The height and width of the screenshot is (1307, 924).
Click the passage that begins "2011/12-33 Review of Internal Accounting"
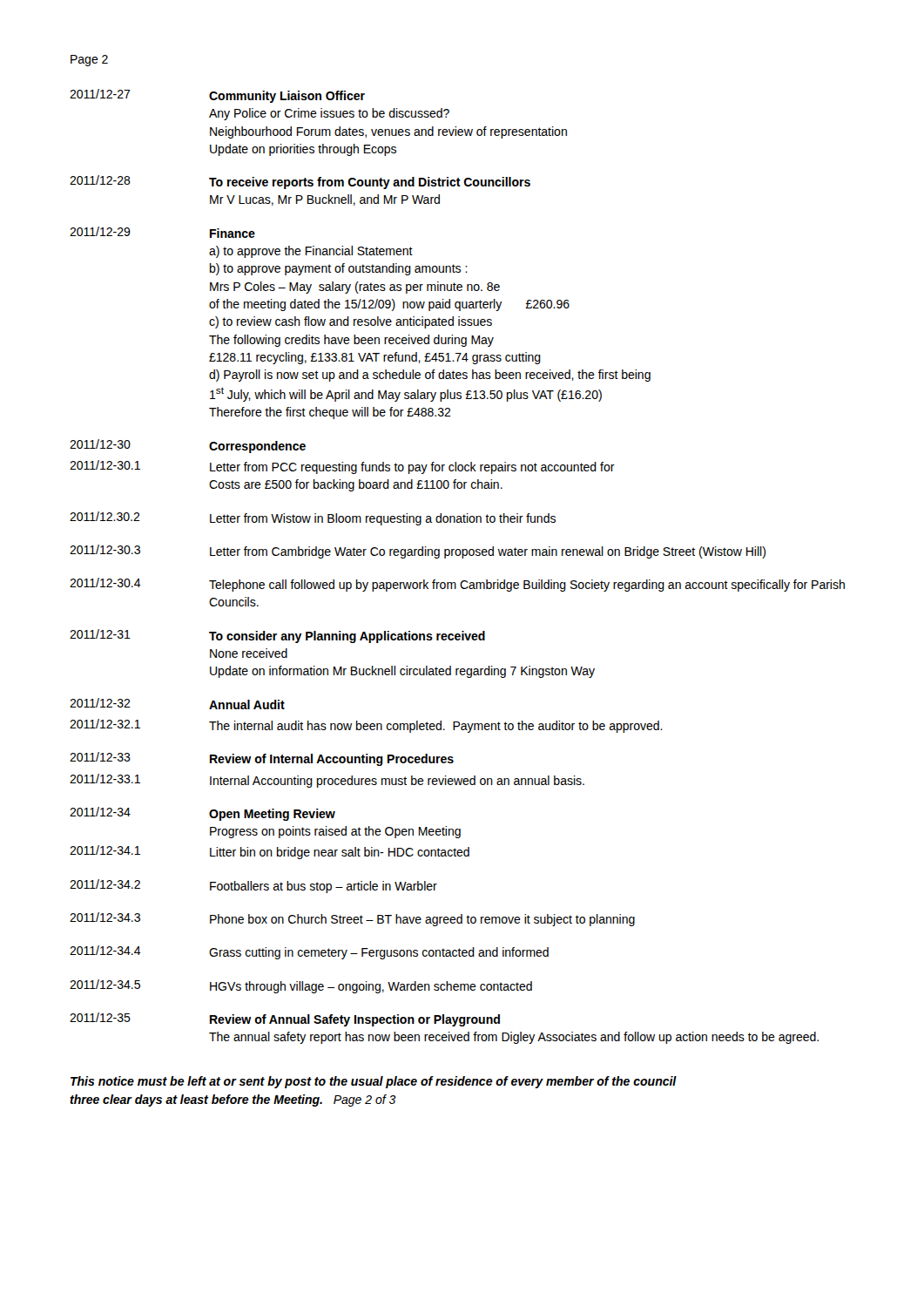pos(462,759)
